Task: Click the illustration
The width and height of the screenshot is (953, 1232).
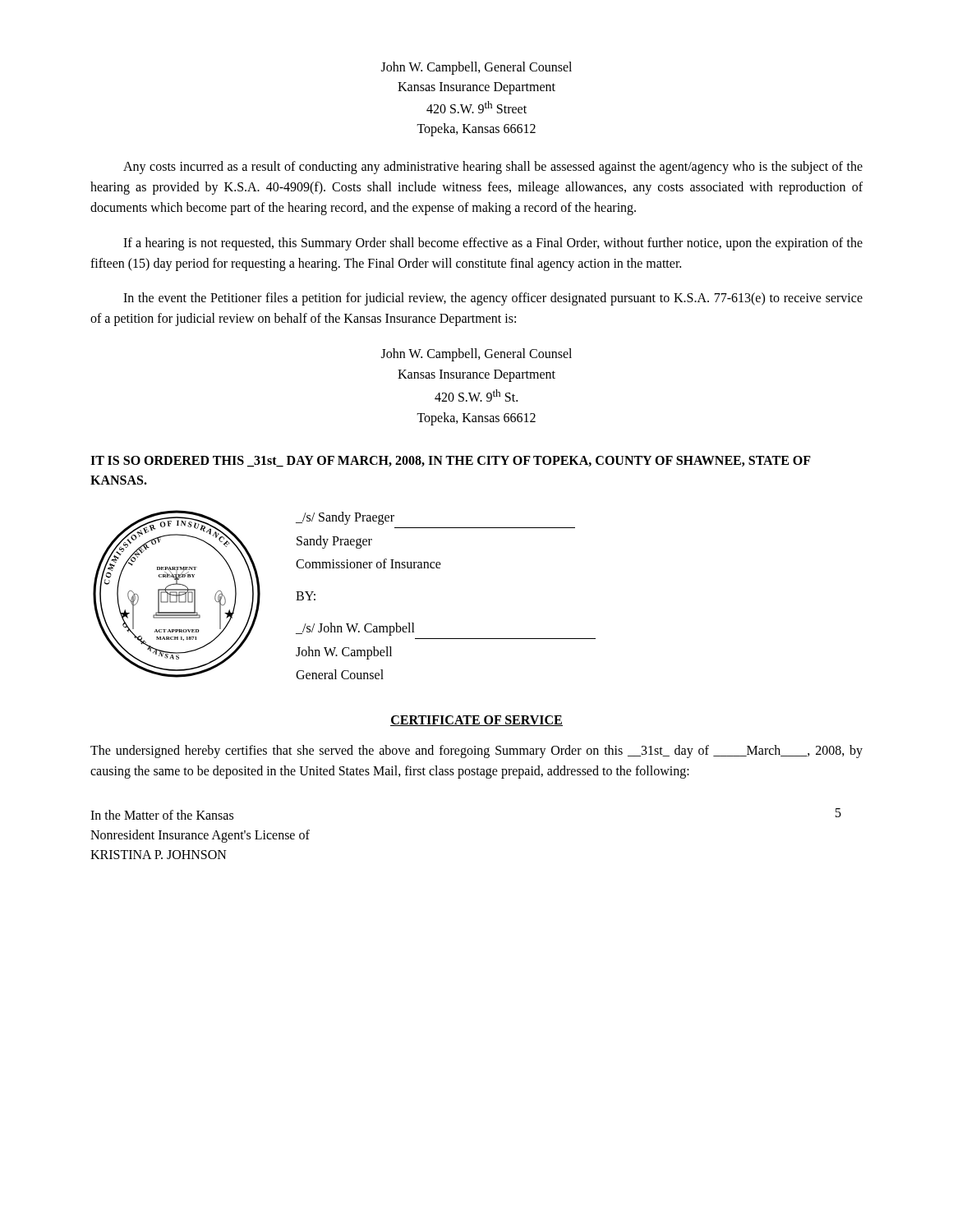Action: click(185, 595)
